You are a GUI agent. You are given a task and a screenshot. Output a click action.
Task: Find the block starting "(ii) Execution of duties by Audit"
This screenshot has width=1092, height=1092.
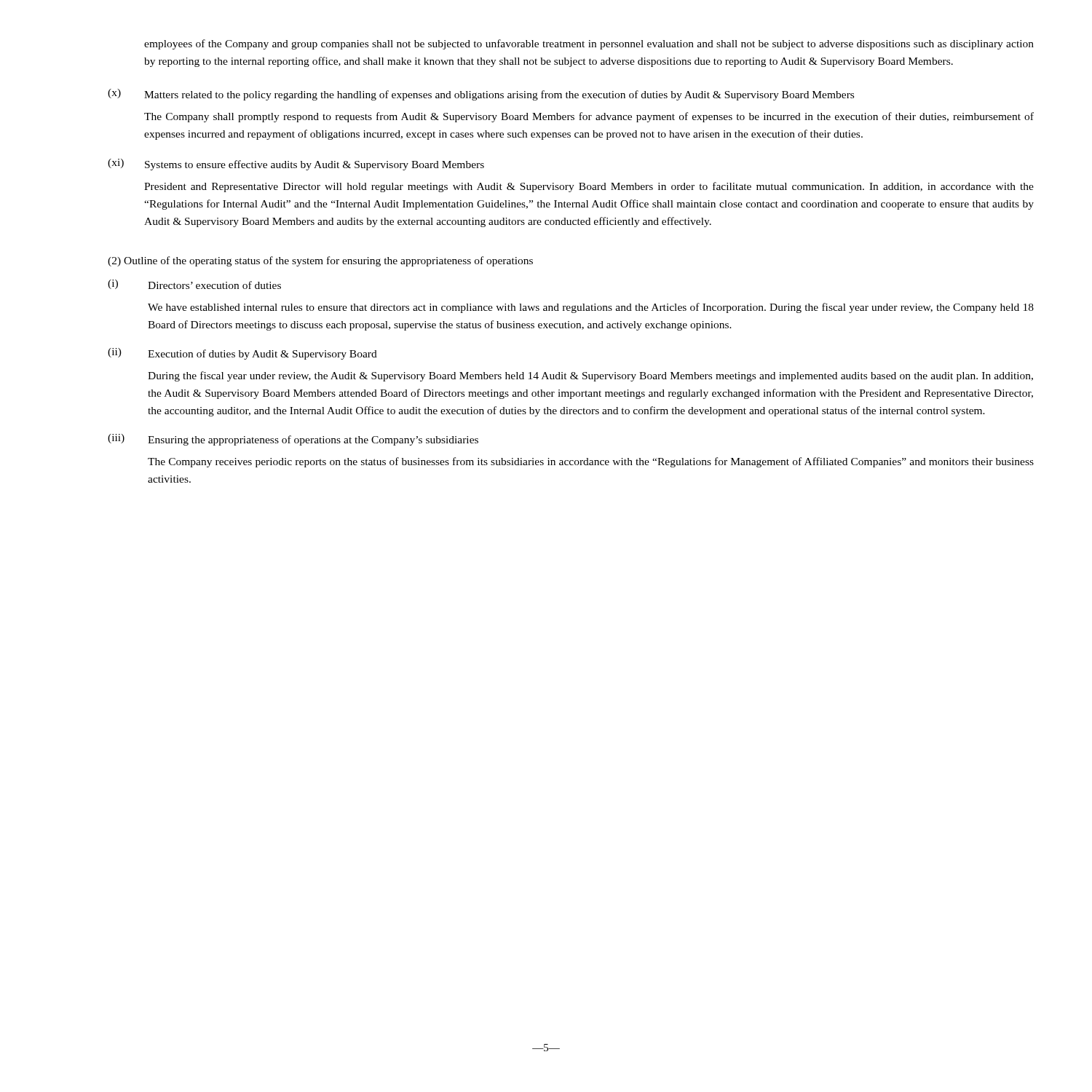(571, 382)
